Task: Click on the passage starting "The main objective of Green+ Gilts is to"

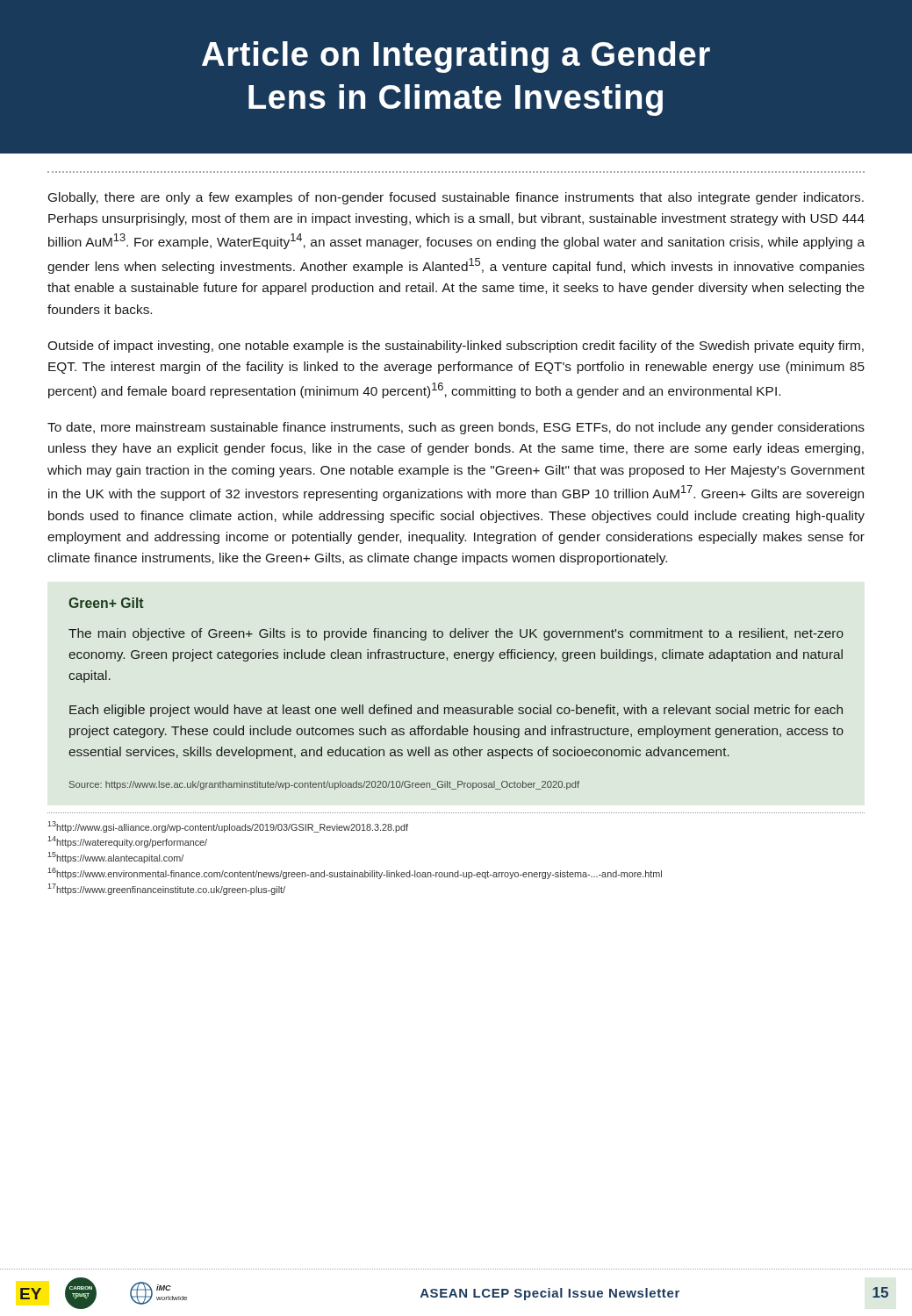Action: pyautogui.click(x=456, y=654)
